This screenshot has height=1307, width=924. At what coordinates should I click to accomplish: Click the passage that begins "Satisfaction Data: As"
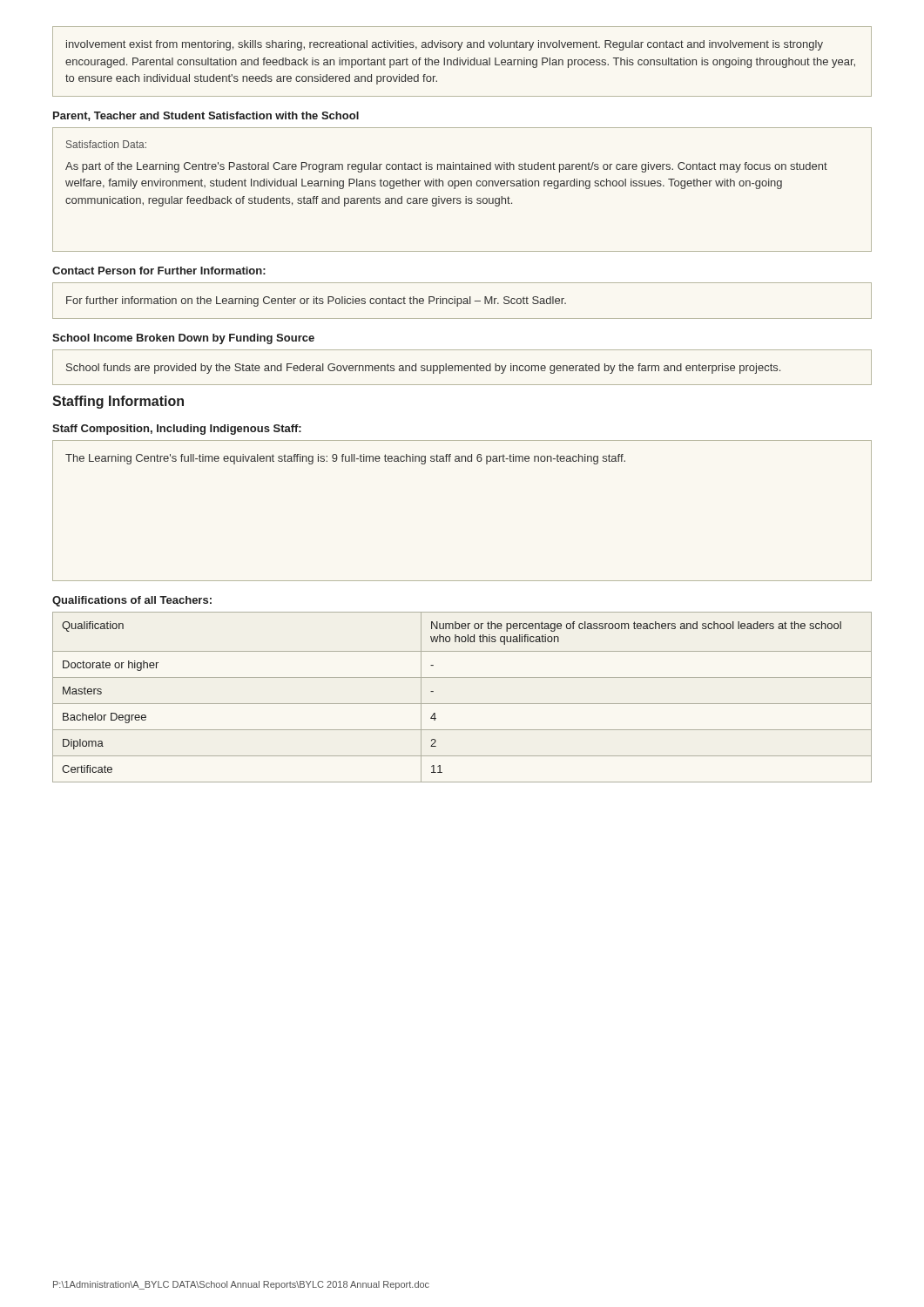pos(462,189)
